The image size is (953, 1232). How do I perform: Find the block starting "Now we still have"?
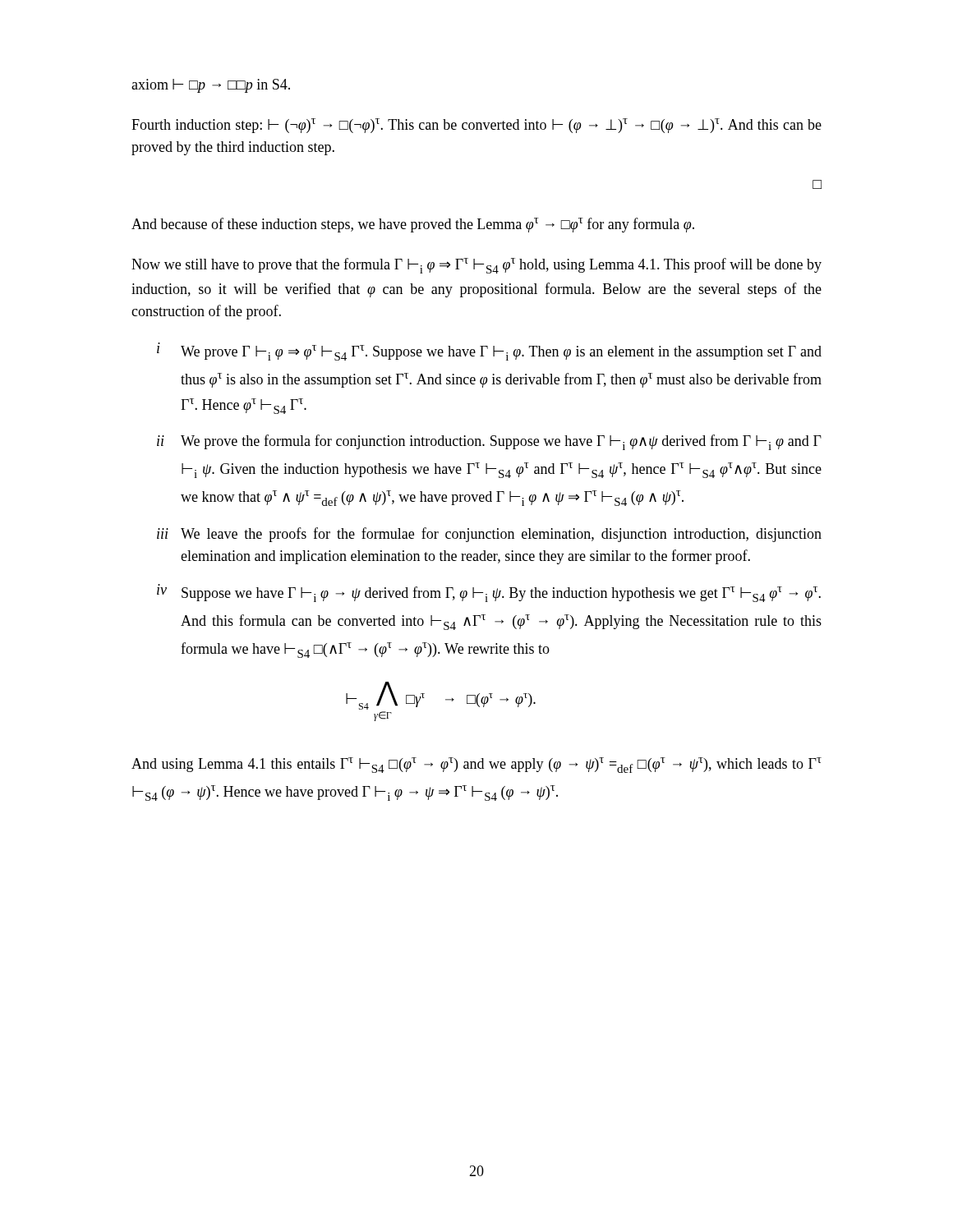click(476, 286)
